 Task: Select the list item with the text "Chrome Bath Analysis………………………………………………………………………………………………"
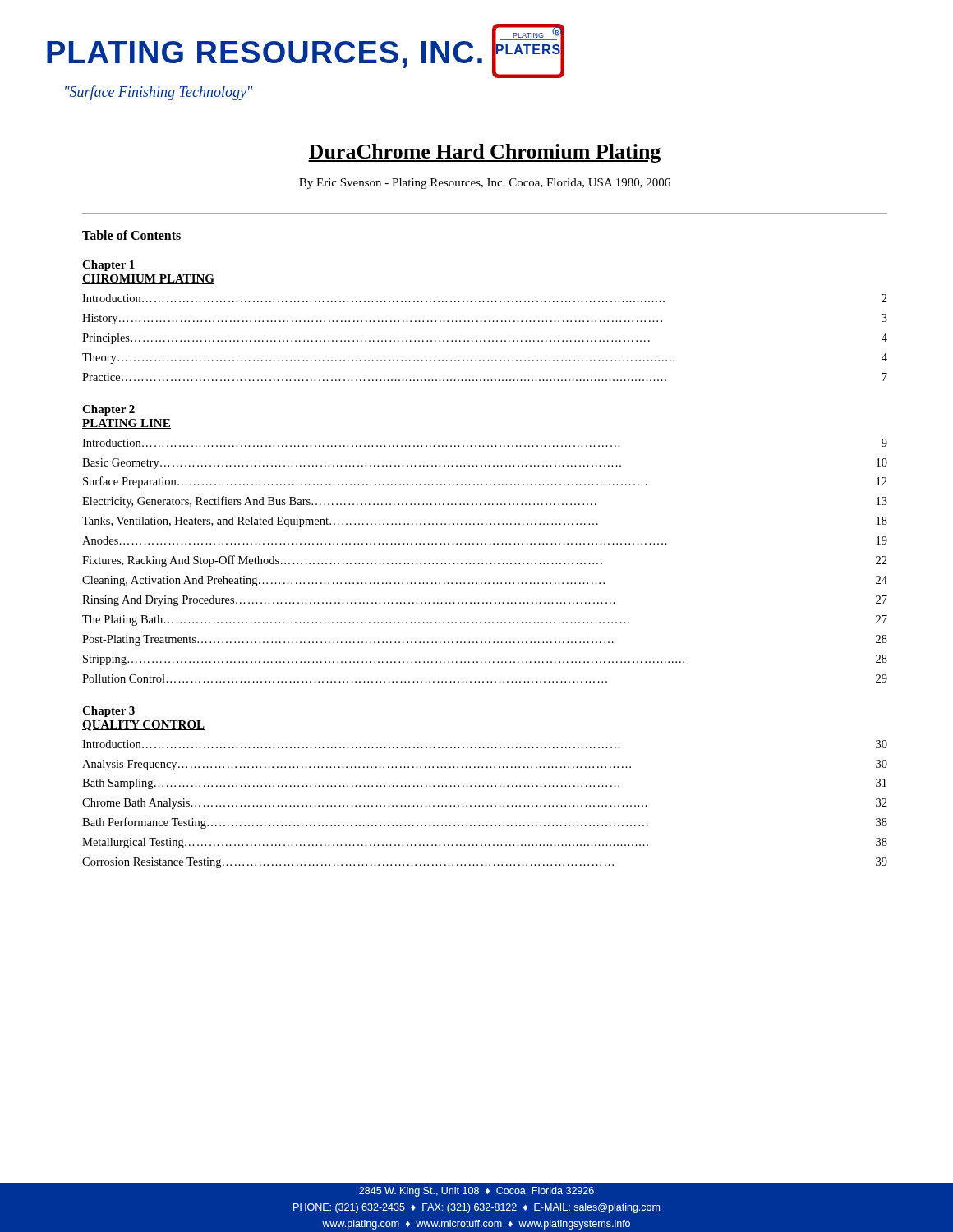click(485, 804)
